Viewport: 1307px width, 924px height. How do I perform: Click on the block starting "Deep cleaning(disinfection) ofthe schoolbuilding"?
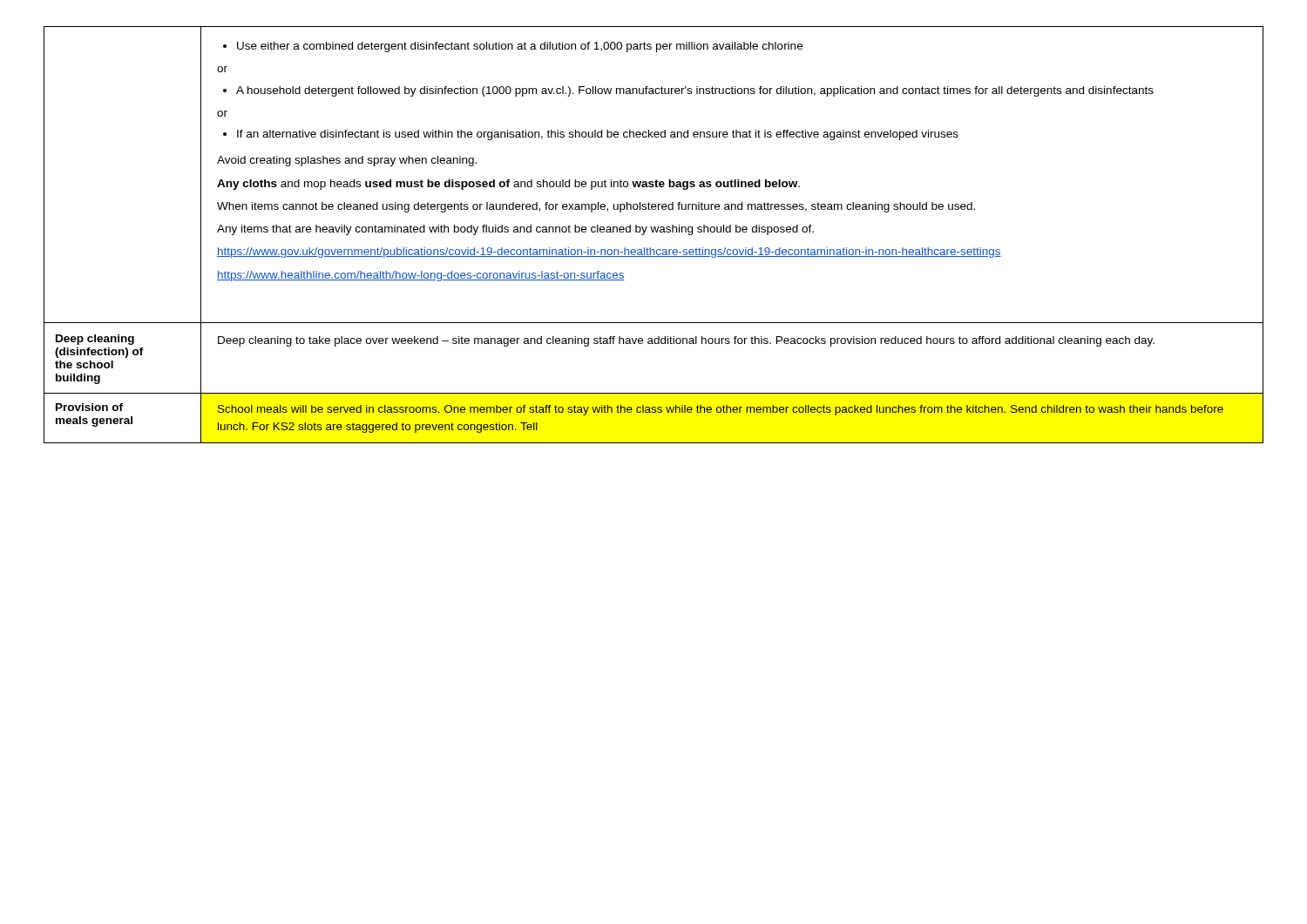99,358
